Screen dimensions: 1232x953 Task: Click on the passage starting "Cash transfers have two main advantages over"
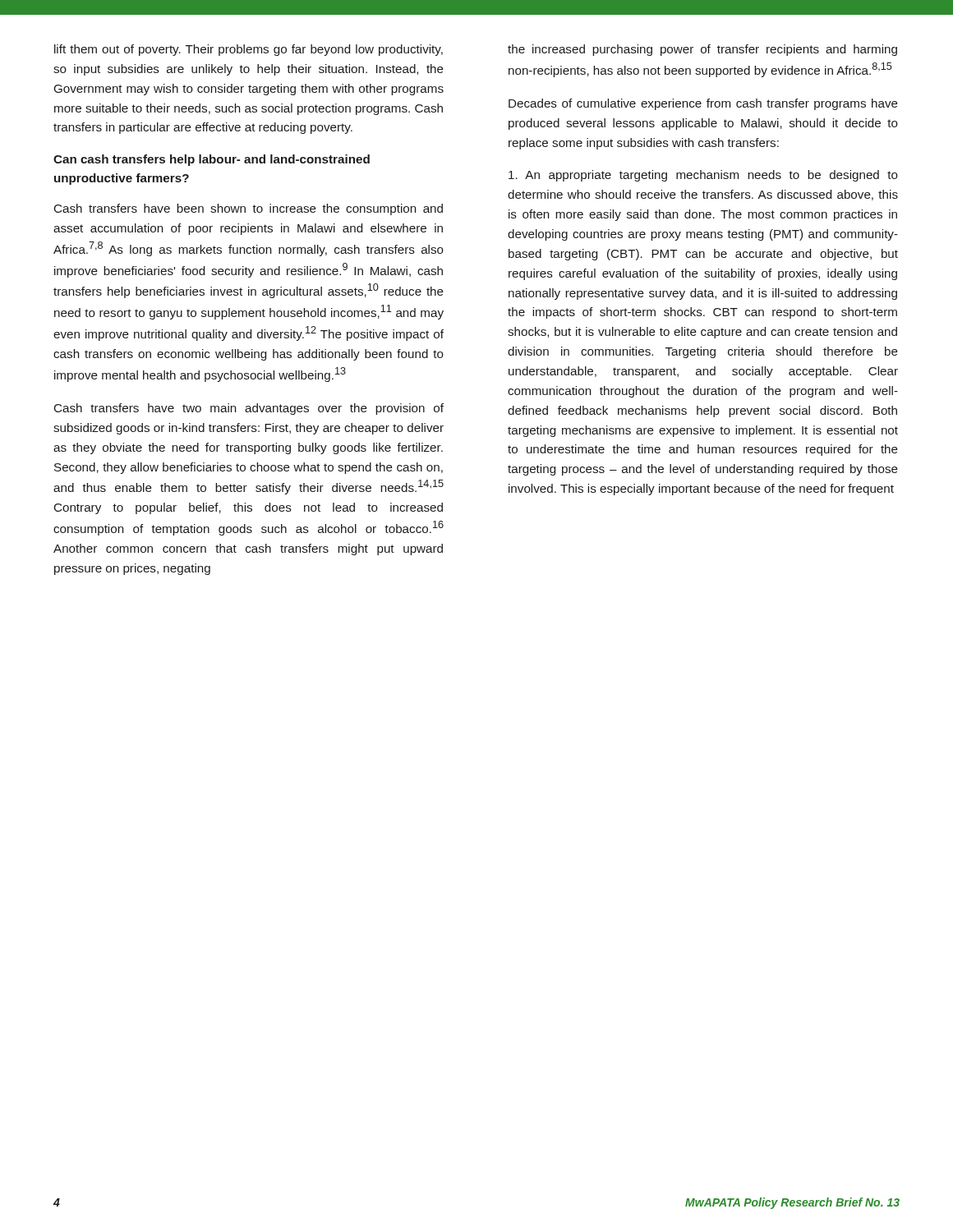point(248,488)
